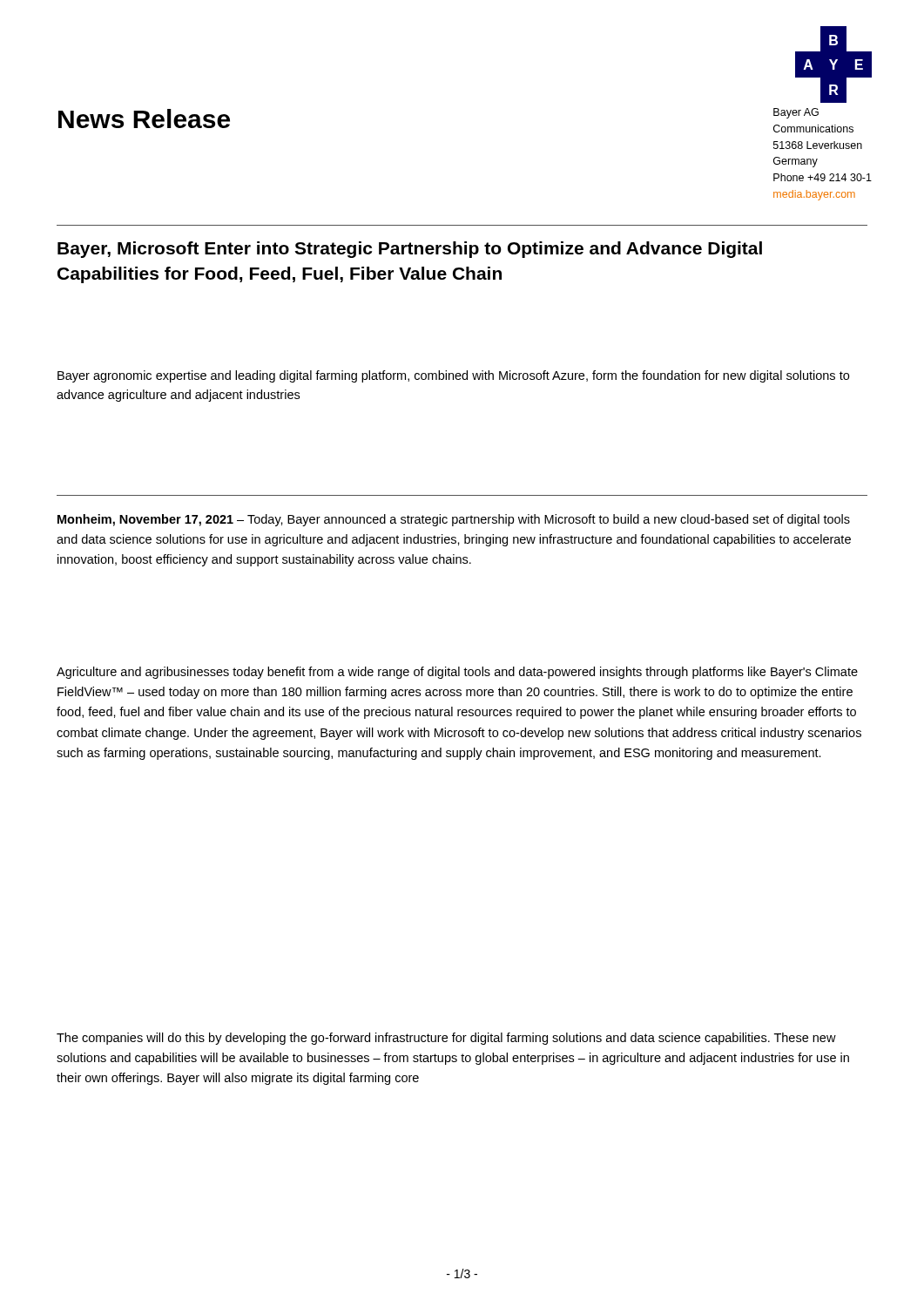The height and width of the screenshot is (1307, 924).
Task: Click the passage that begins "Bayer agronomic expertise and leading digital farming"
Action: click(x=453, y=385)
